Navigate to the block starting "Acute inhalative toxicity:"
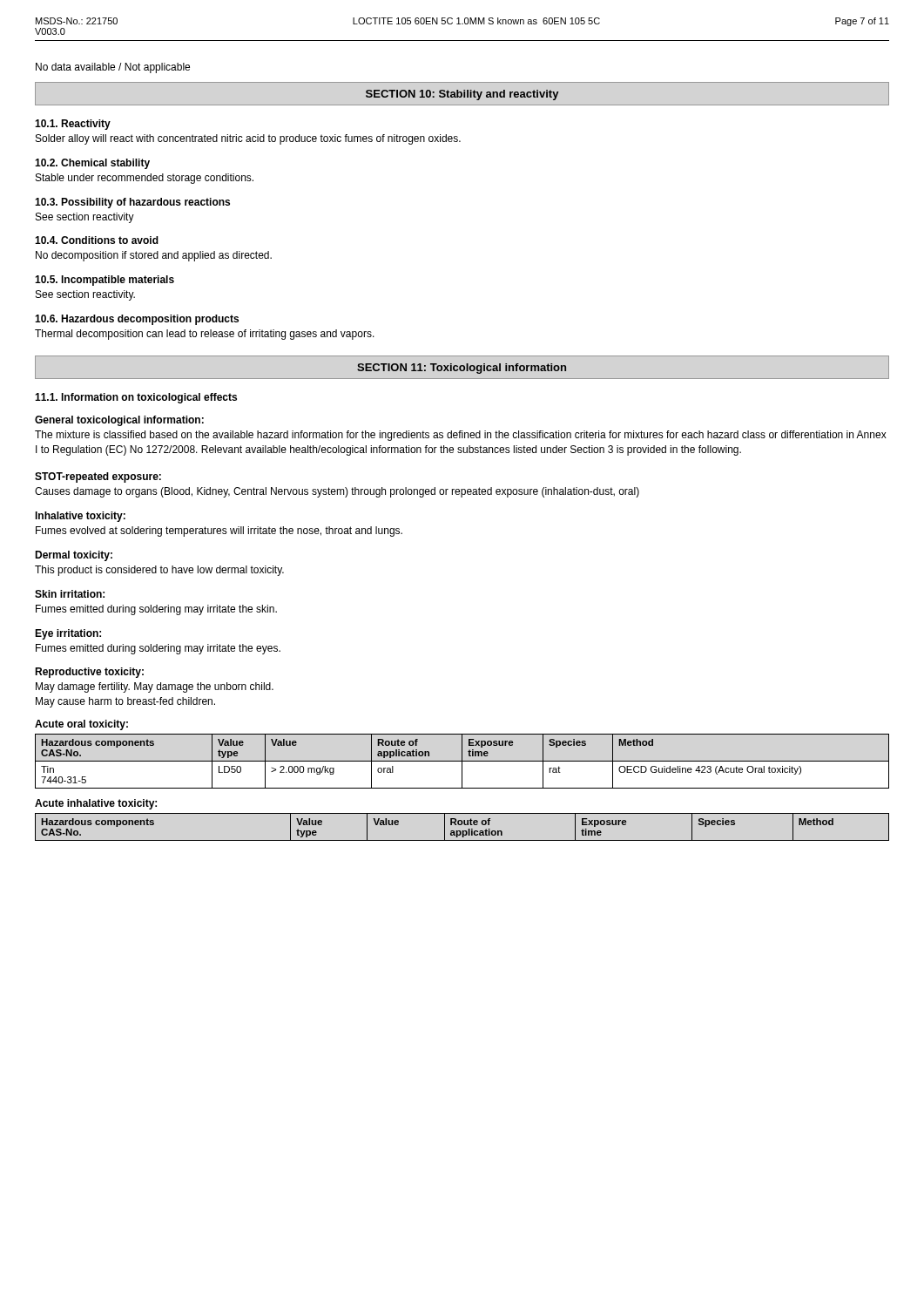 (x=96, y=803)
